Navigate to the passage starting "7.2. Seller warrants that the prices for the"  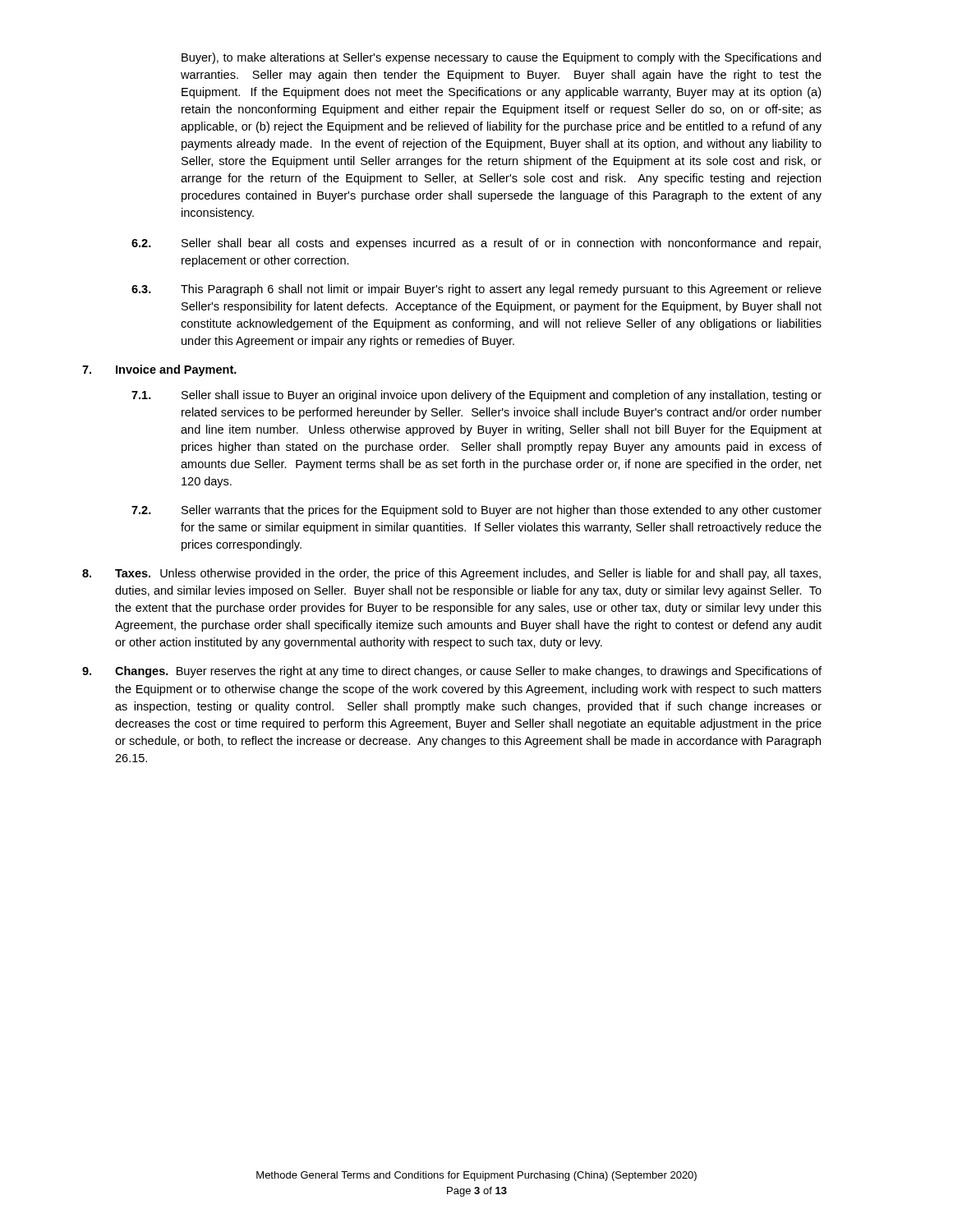point(452,528)
